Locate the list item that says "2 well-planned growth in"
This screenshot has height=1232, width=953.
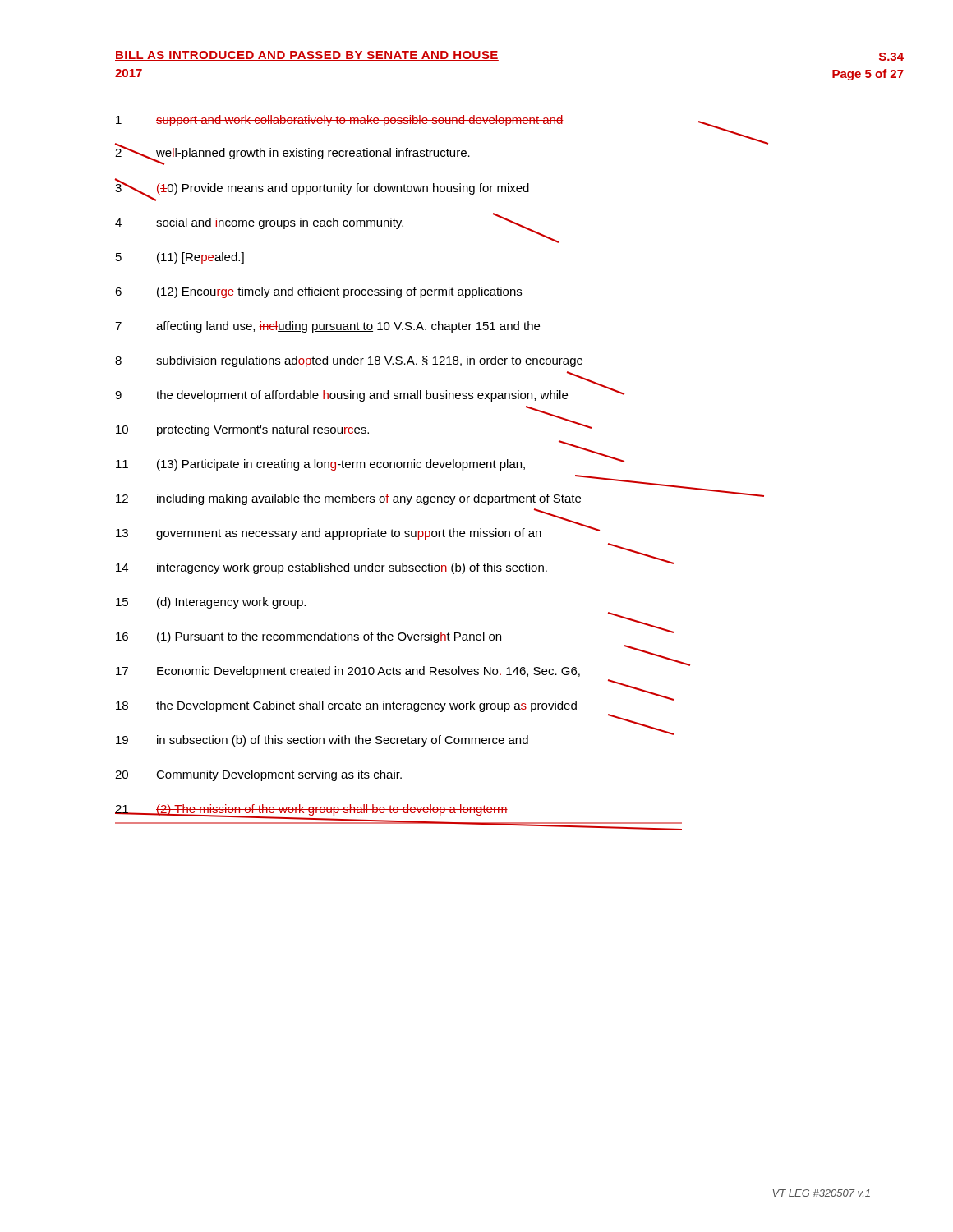tap(442, 153)
